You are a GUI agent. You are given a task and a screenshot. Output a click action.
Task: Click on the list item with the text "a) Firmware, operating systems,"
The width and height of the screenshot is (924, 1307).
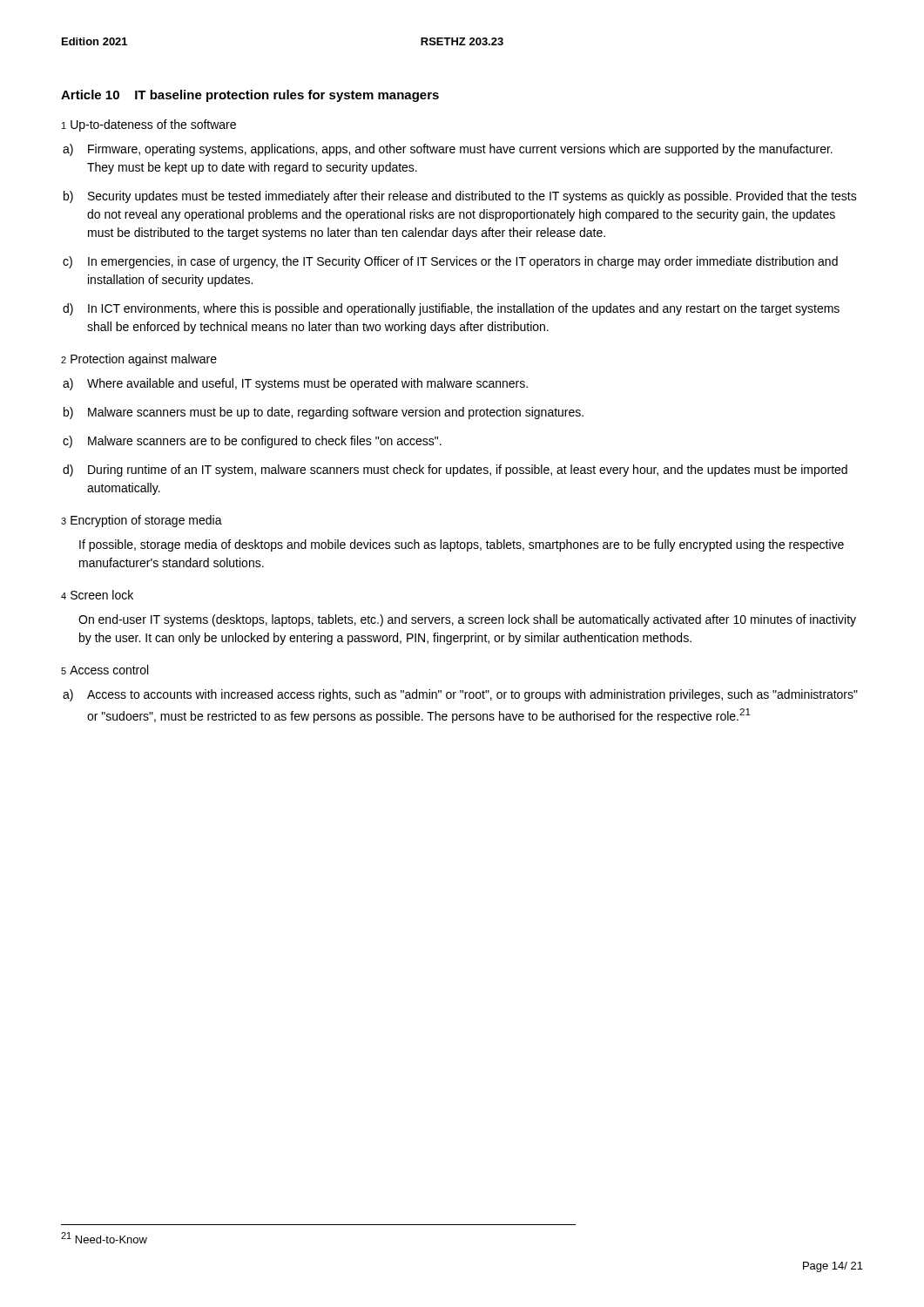point(463,159)
